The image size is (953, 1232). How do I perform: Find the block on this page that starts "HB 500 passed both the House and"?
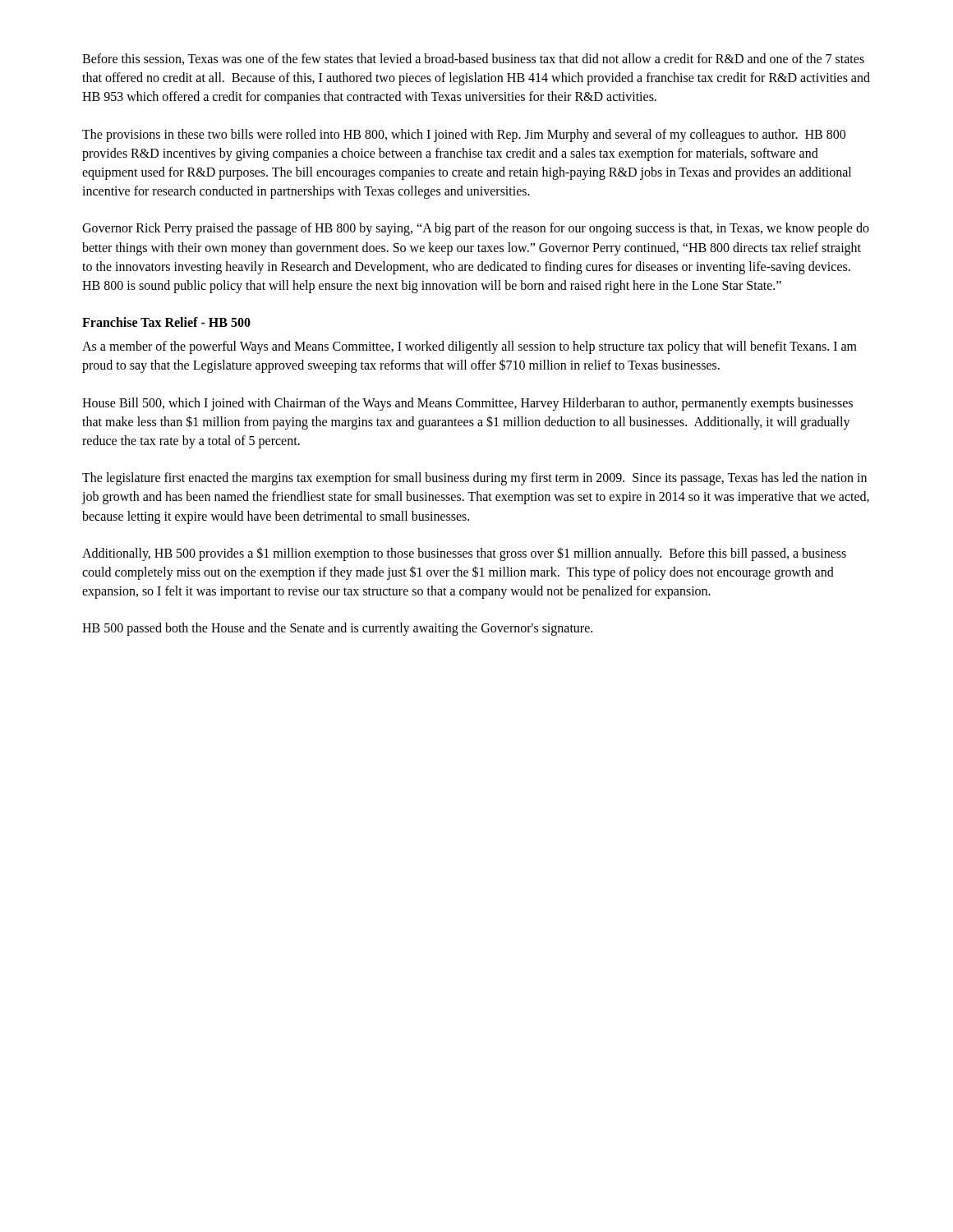(338, 628)
